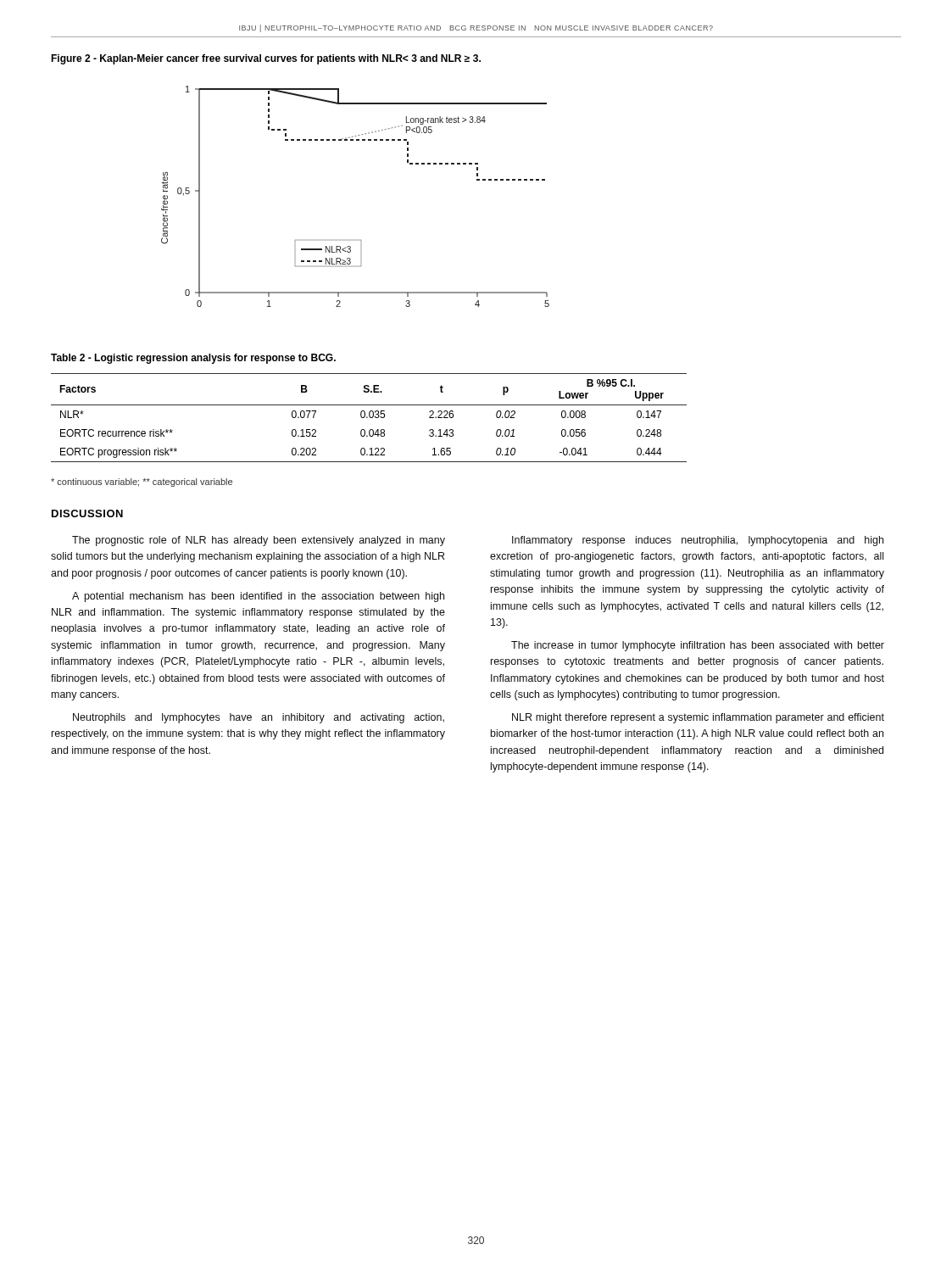Click on the text block starting "continuous variable; ** categorical variable"

(x=142, y=482)
